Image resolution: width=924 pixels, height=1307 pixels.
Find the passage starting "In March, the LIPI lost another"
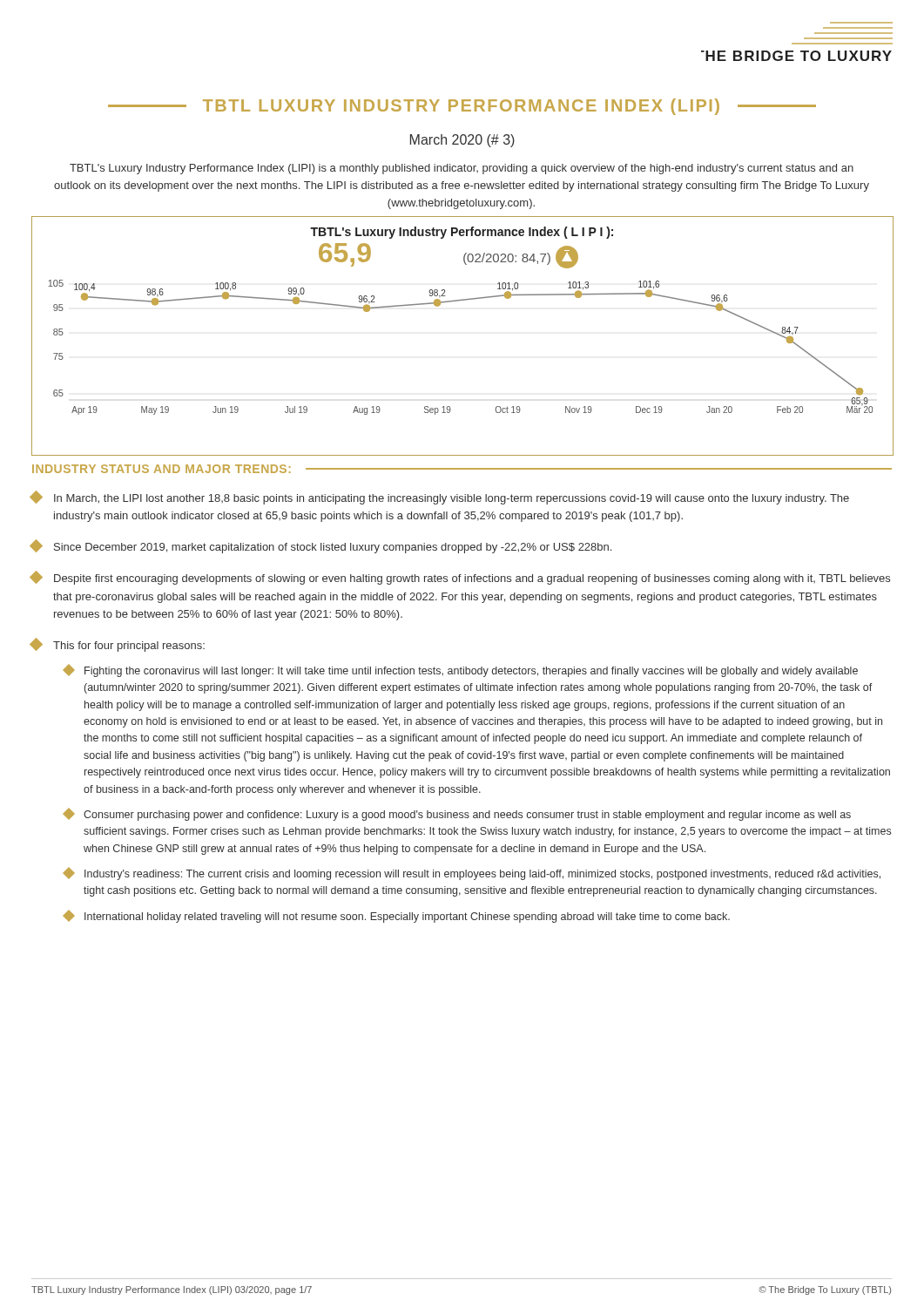tap(462, 507)
